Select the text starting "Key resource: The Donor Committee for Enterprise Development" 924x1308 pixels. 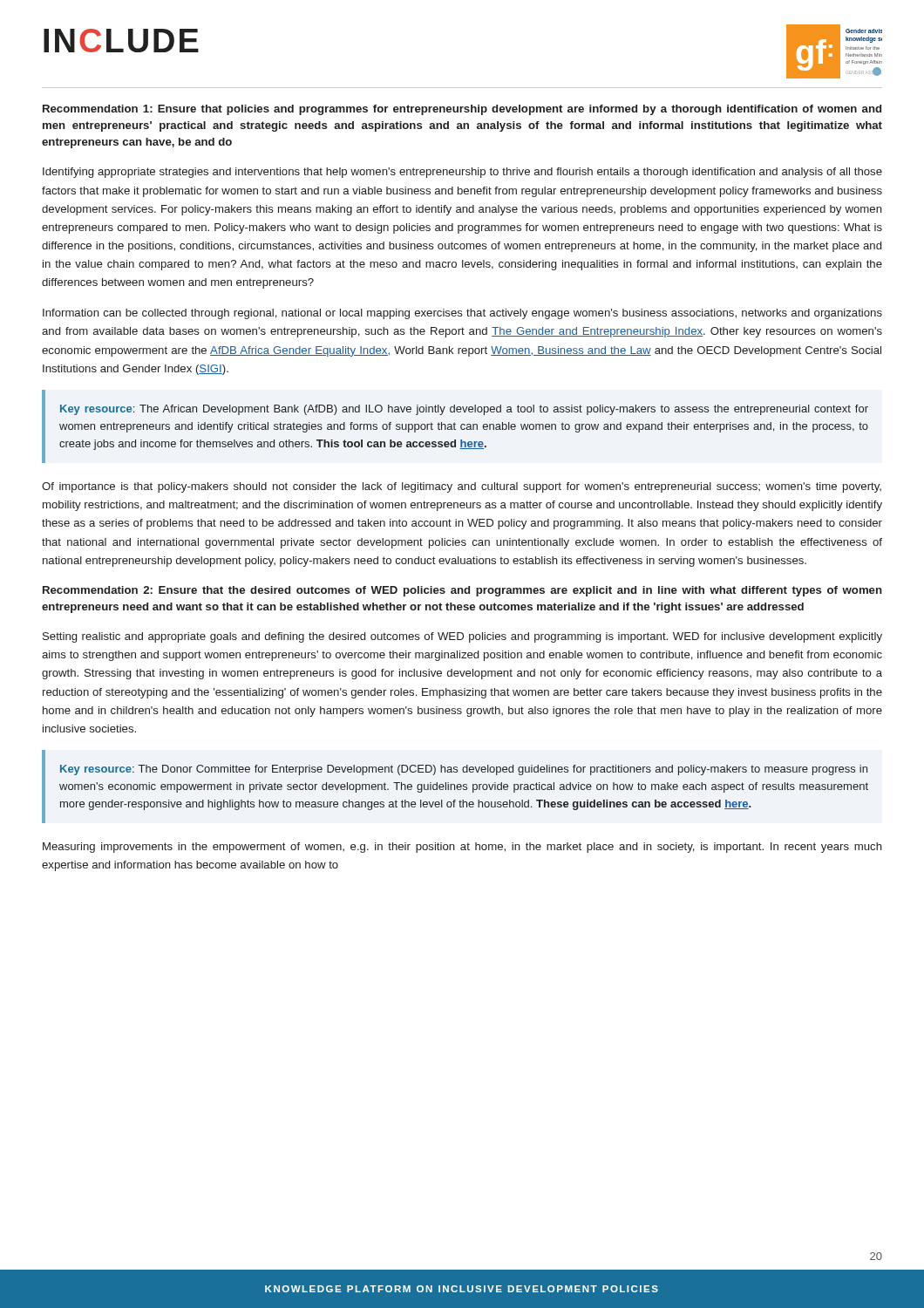464,786
